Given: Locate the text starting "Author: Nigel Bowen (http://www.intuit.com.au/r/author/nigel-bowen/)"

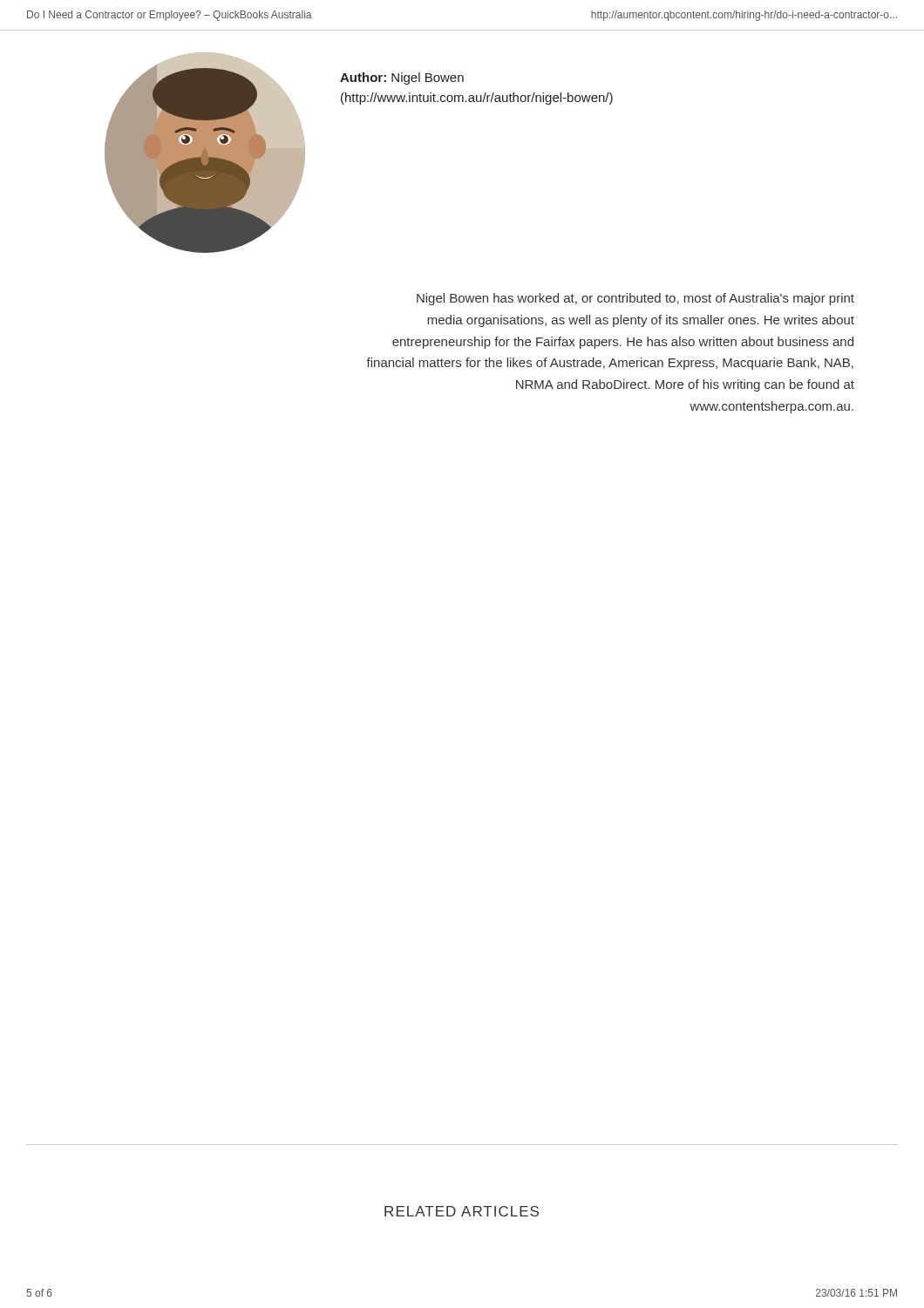Looking at the screenshot, I should point(477,87).
